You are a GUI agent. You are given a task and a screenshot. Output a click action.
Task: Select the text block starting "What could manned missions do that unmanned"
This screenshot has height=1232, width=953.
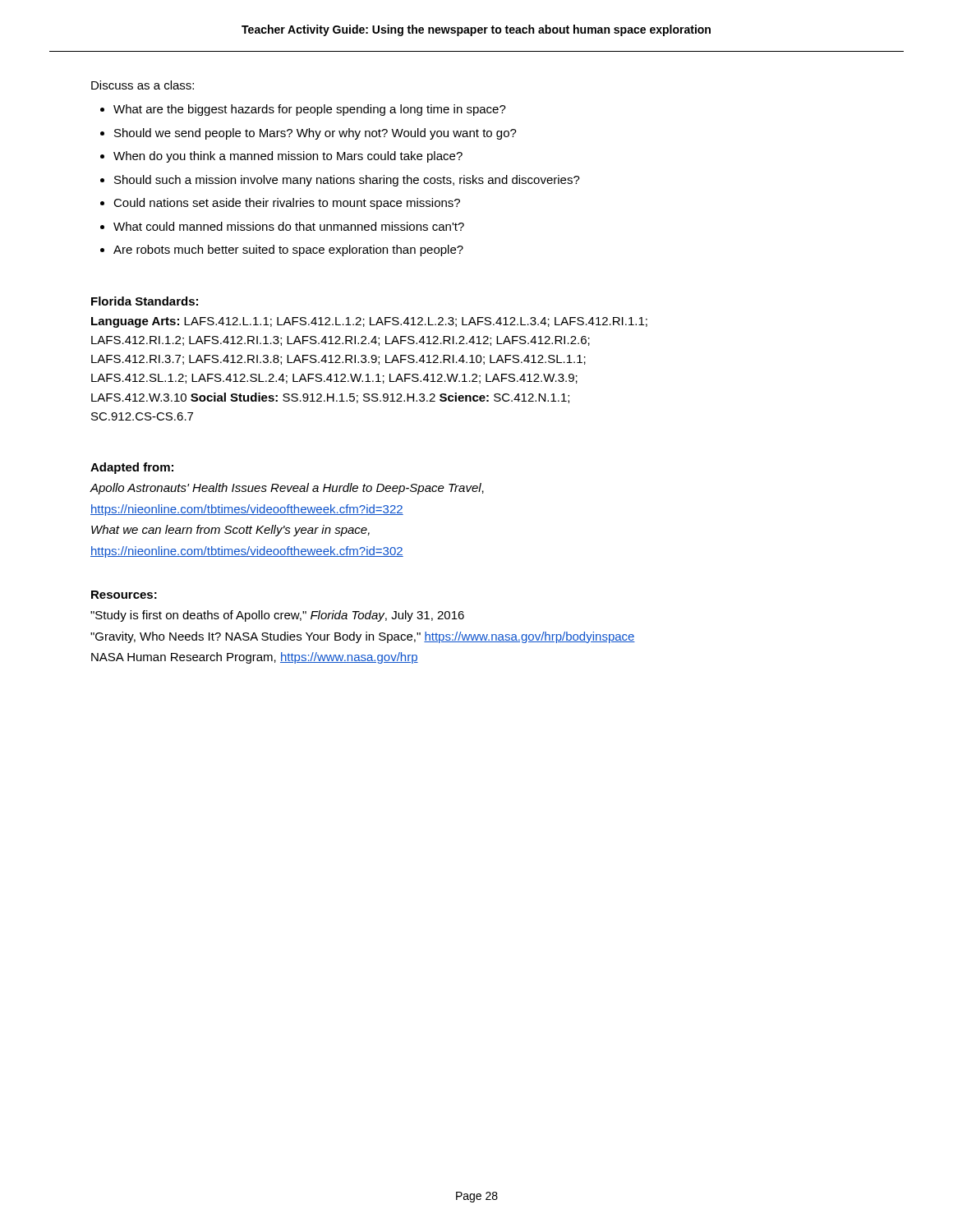pos(289,226)
